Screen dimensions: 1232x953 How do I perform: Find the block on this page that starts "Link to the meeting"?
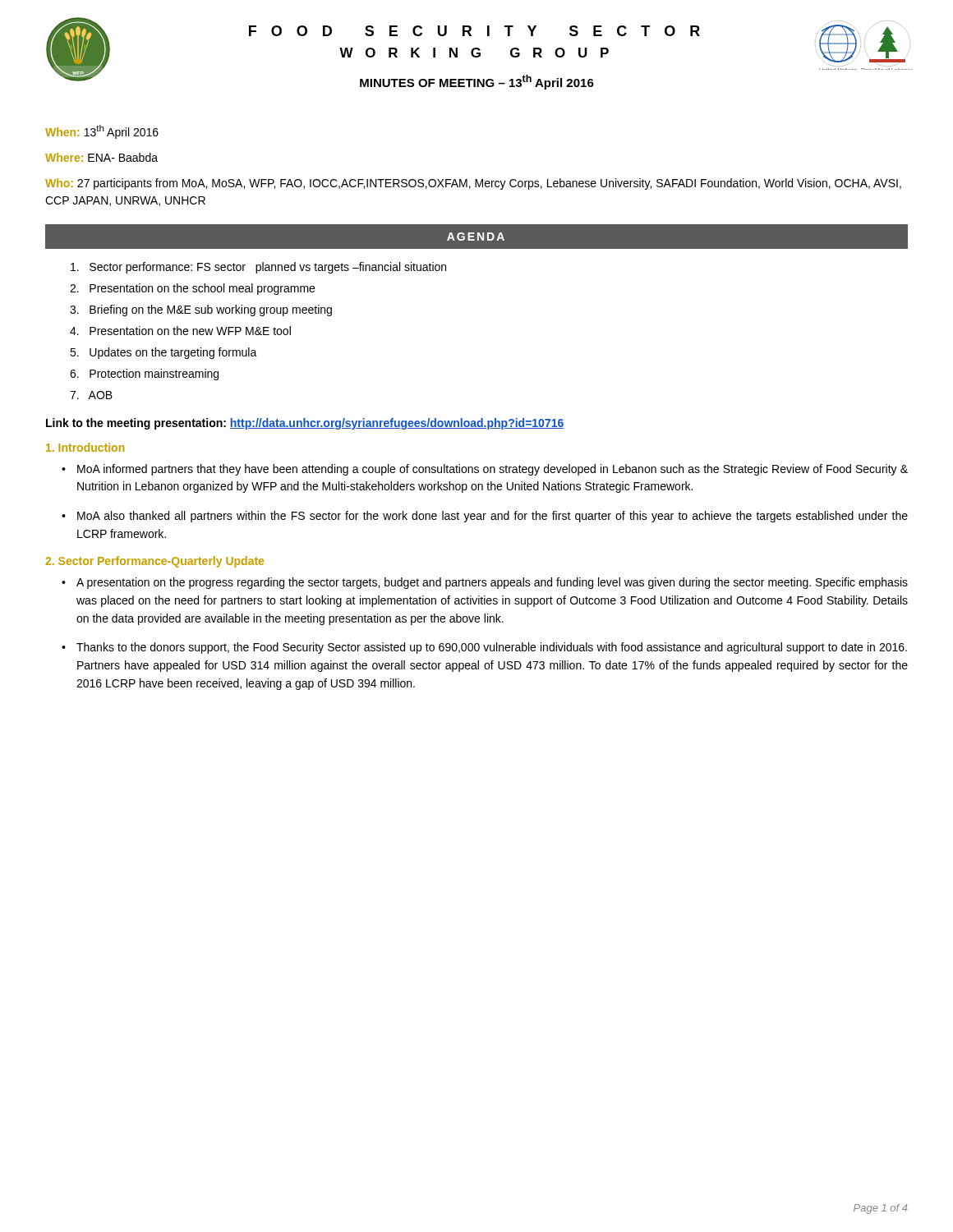304,423
